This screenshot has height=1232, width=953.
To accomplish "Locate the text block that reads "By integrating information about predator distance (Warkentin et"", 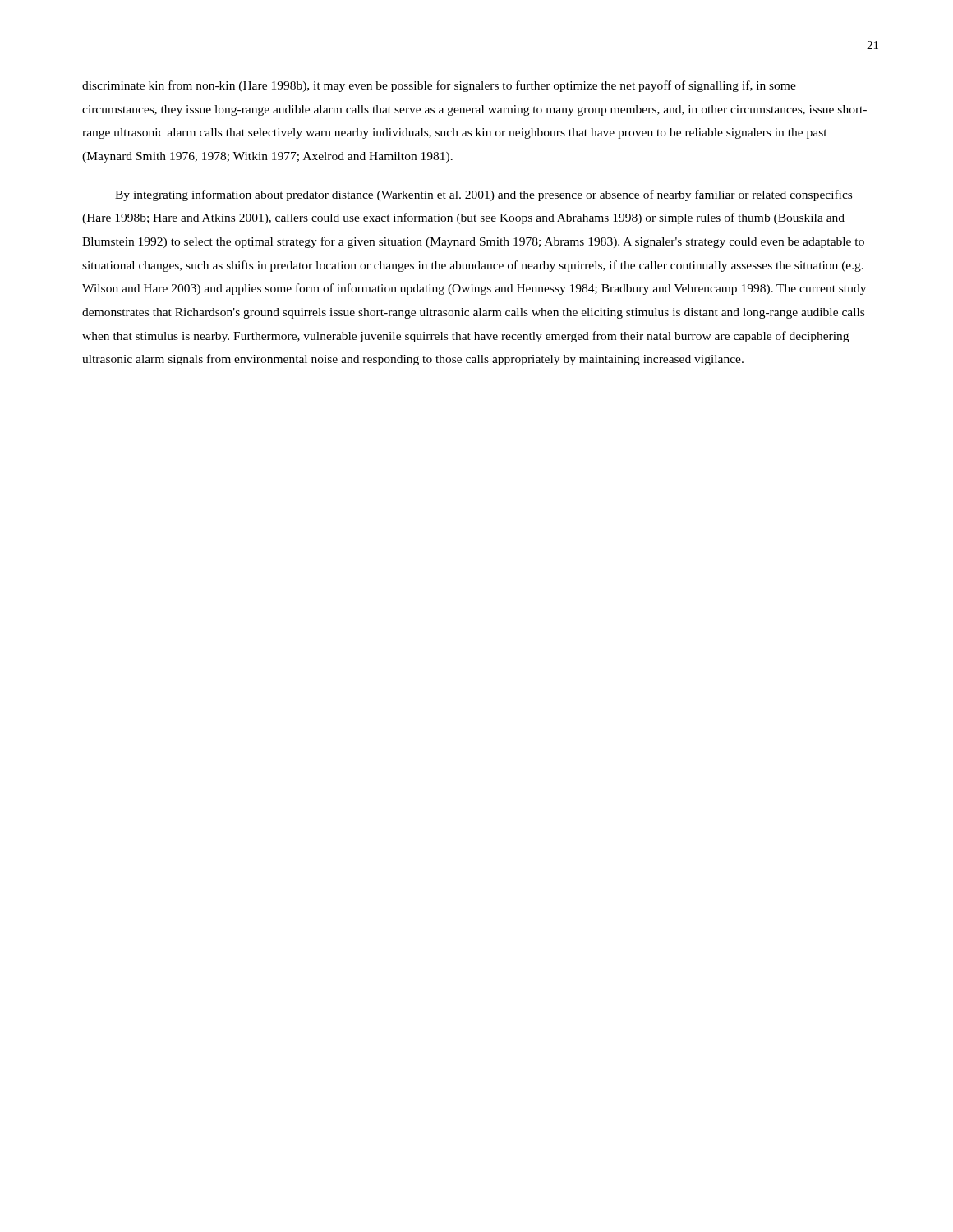I will pos(474,276).
